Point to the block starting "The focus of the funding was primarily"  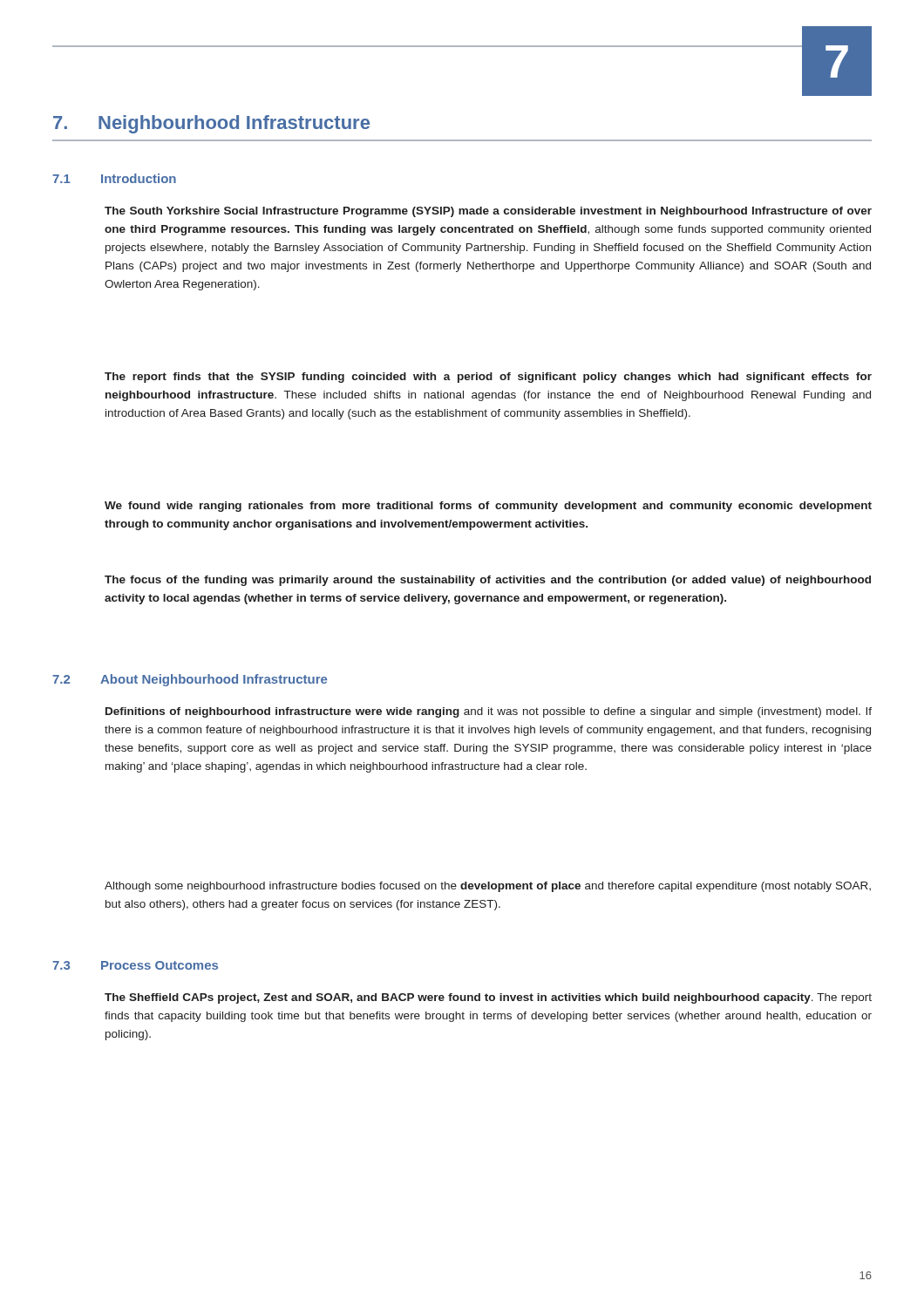[x=488, y=589]
